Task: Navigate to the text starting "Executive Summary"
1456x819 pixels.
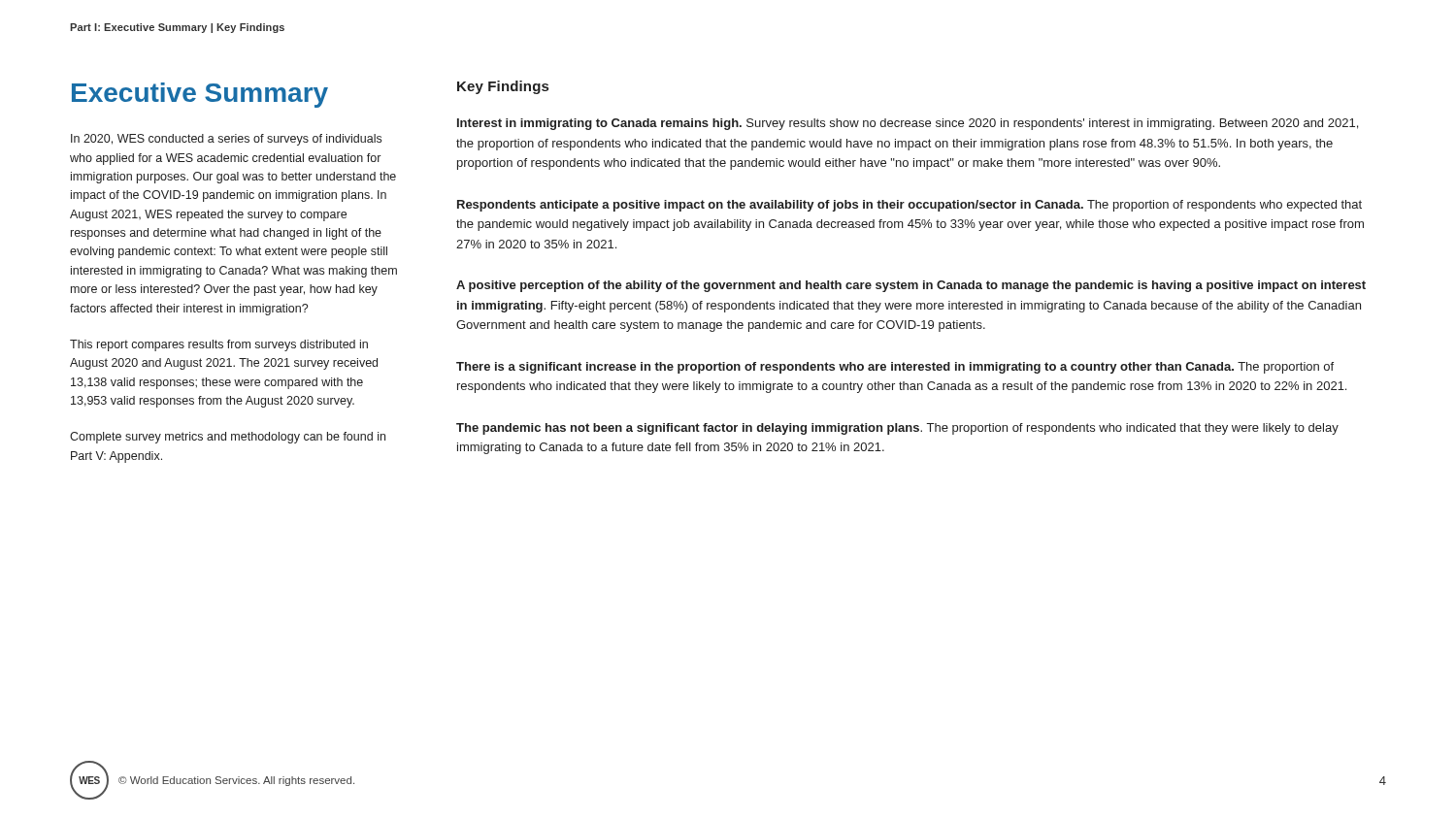Action: 199,93
